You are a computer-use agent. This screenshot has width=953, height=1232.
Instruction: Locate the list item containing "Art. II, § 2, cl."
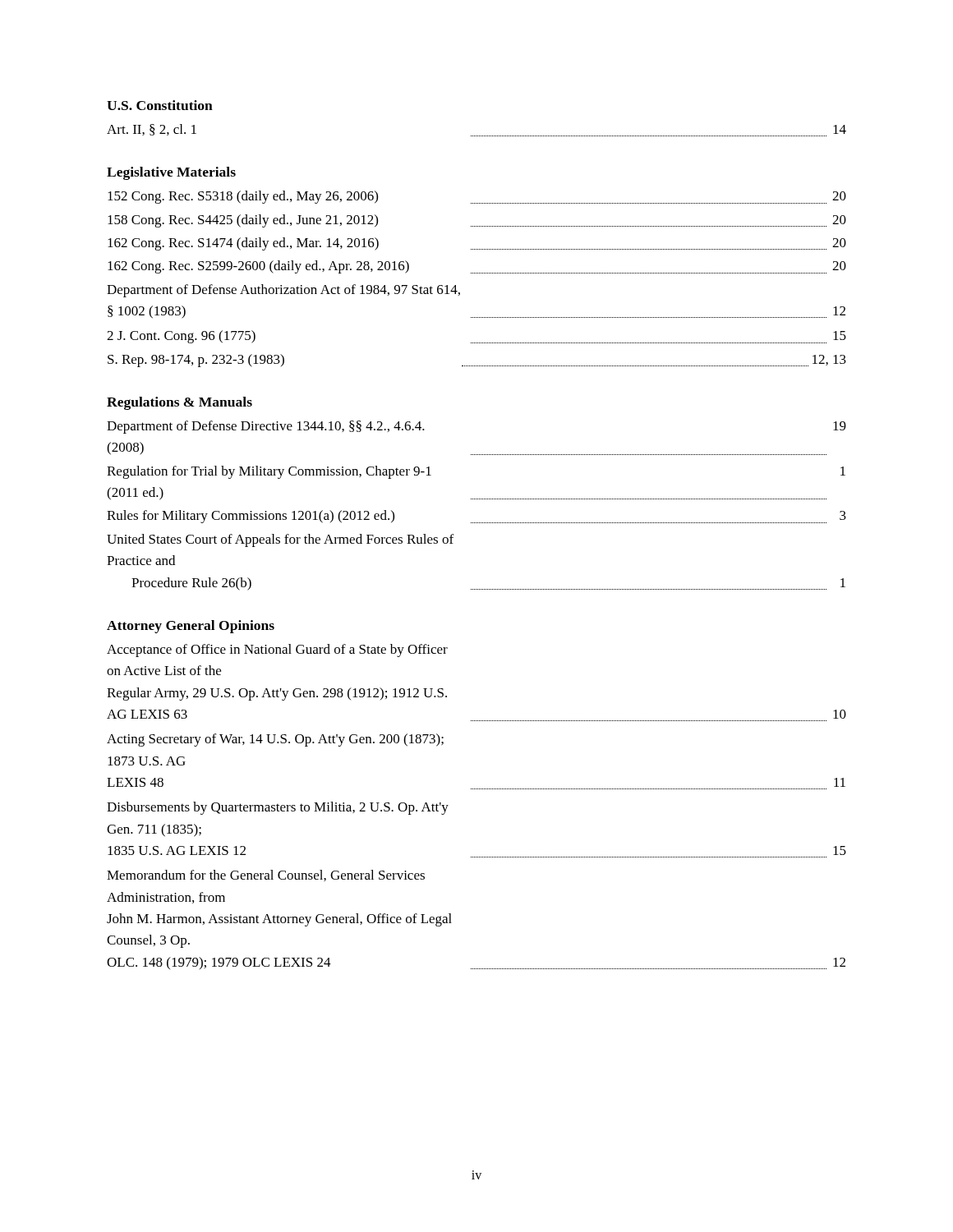[476, 130]
